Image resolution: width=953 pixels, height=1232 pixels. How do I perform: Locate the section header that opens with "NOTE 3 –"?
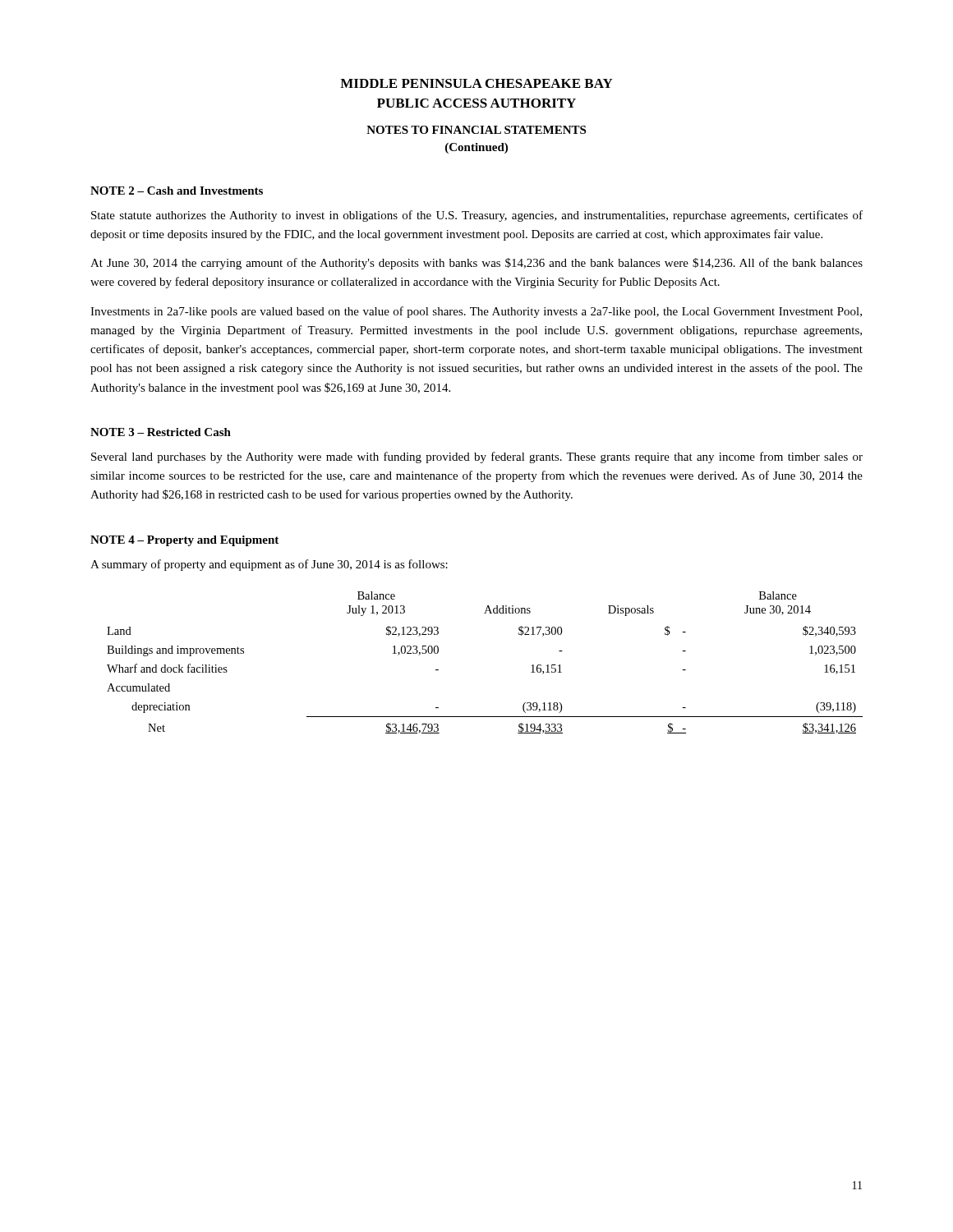pos(161,432)
